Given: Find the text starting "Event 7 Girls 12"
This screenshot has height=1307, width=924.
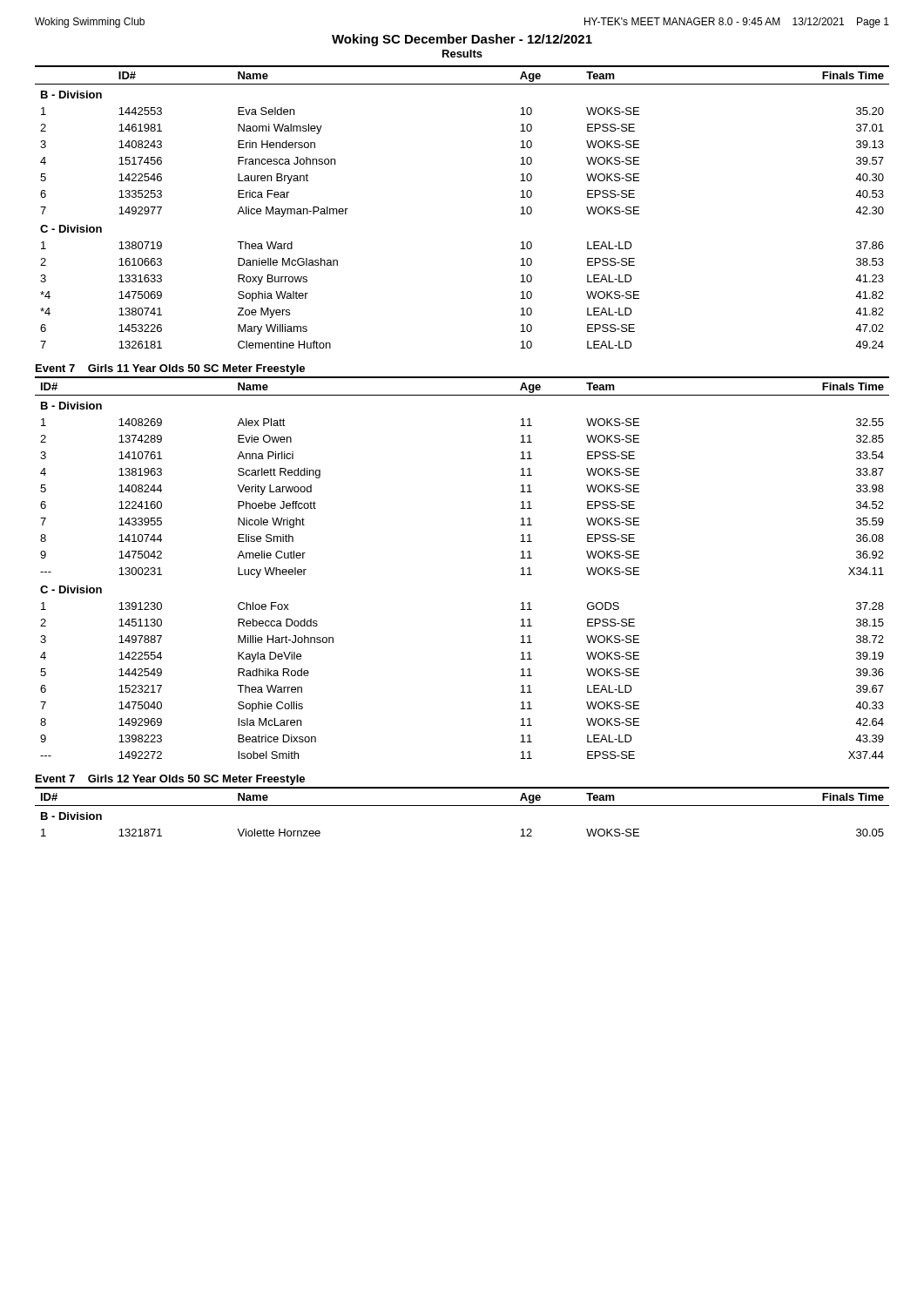Looking at the screenshot, I should pos(170,779).
